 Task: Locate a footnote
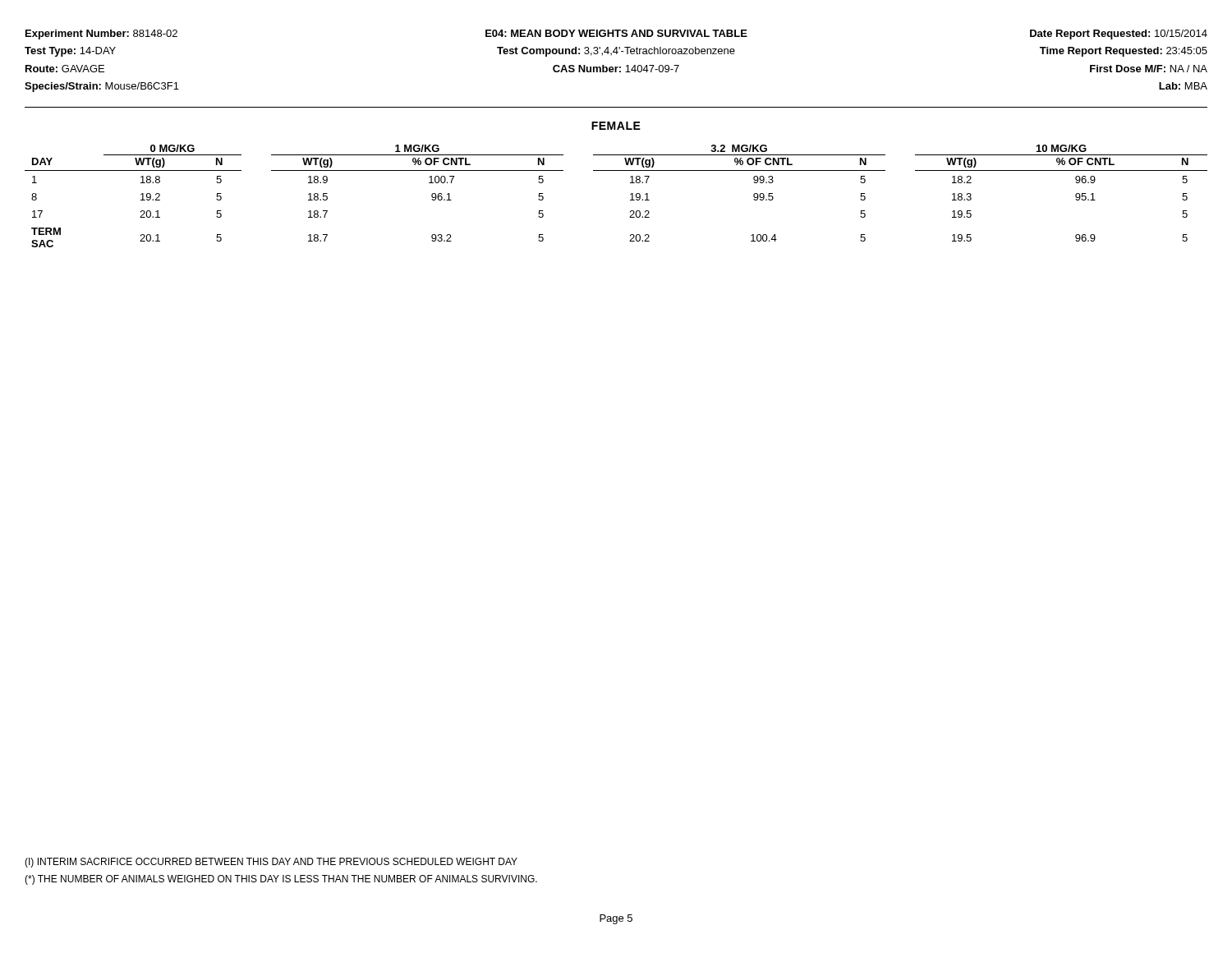pyautogui.click(x=281, y=870)
